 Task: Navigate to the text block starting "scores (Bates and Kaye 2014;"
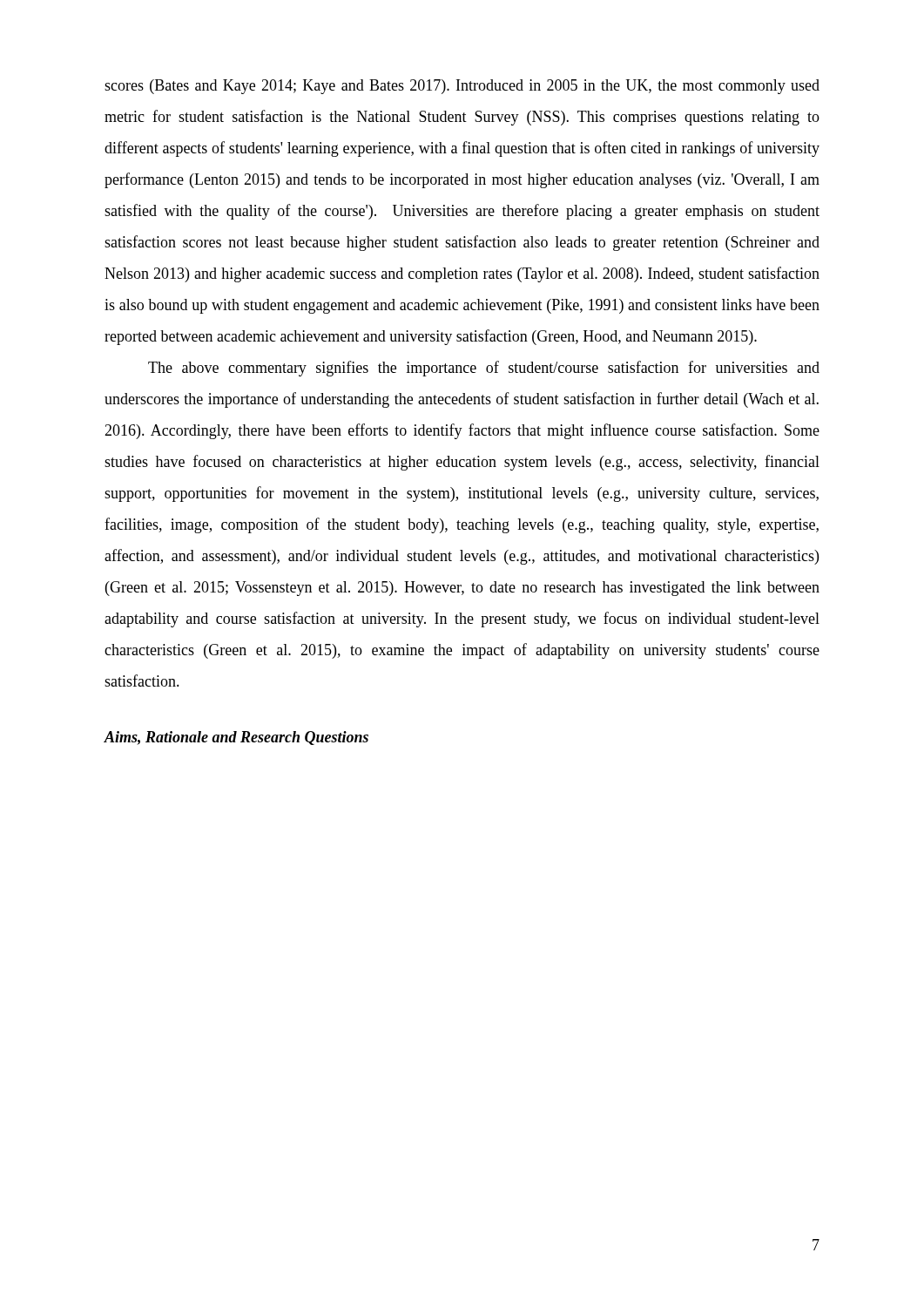(462, 211)
